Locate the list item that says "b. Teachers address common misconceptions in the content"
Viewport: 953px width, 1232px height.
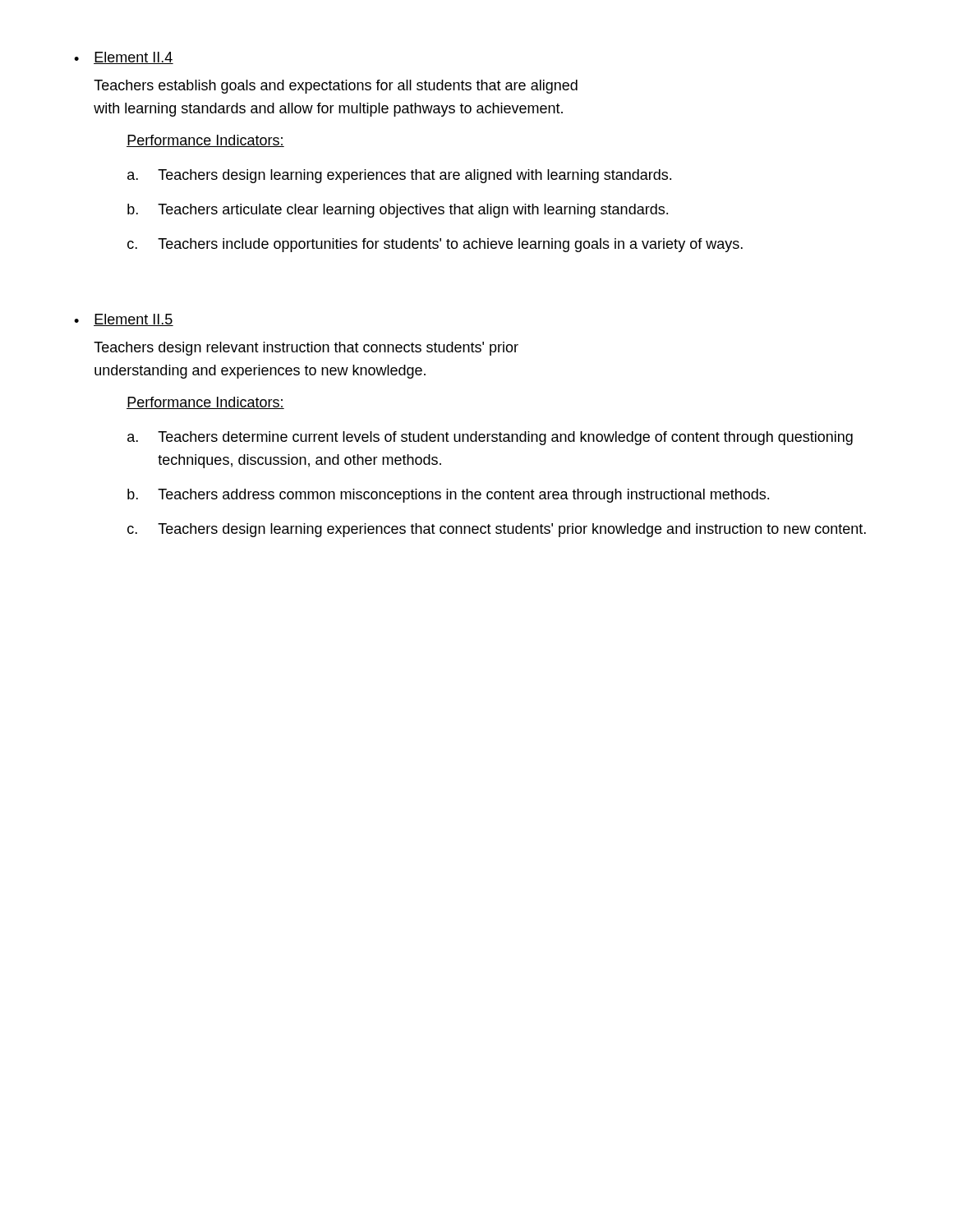pyautogui.click(x=503, y=495)
